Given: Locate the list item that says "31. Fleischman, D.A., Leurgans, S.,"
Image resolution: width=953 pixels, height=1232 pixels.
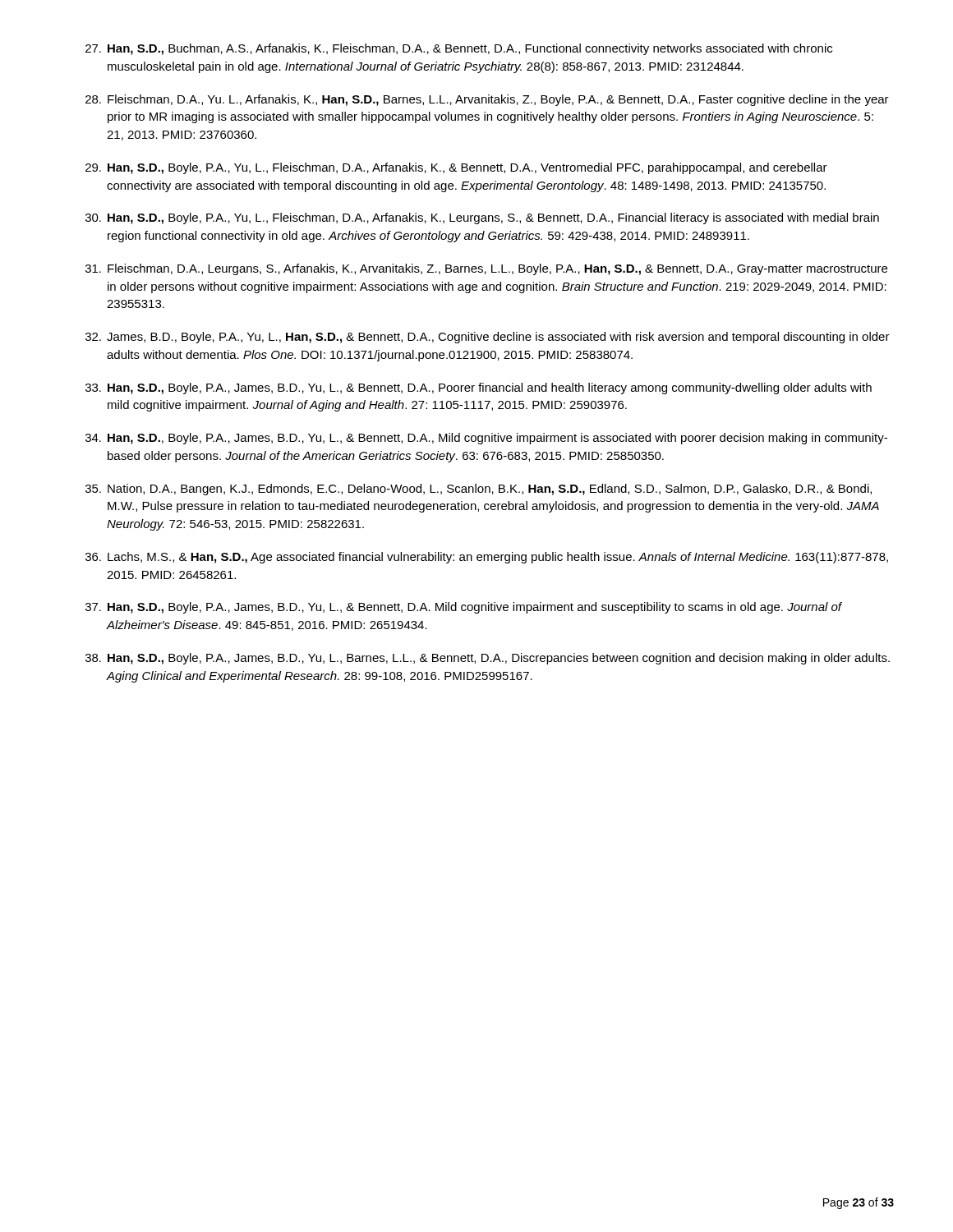Looking at the screenshot, I should pyautogui.click(x=476, y=286).
